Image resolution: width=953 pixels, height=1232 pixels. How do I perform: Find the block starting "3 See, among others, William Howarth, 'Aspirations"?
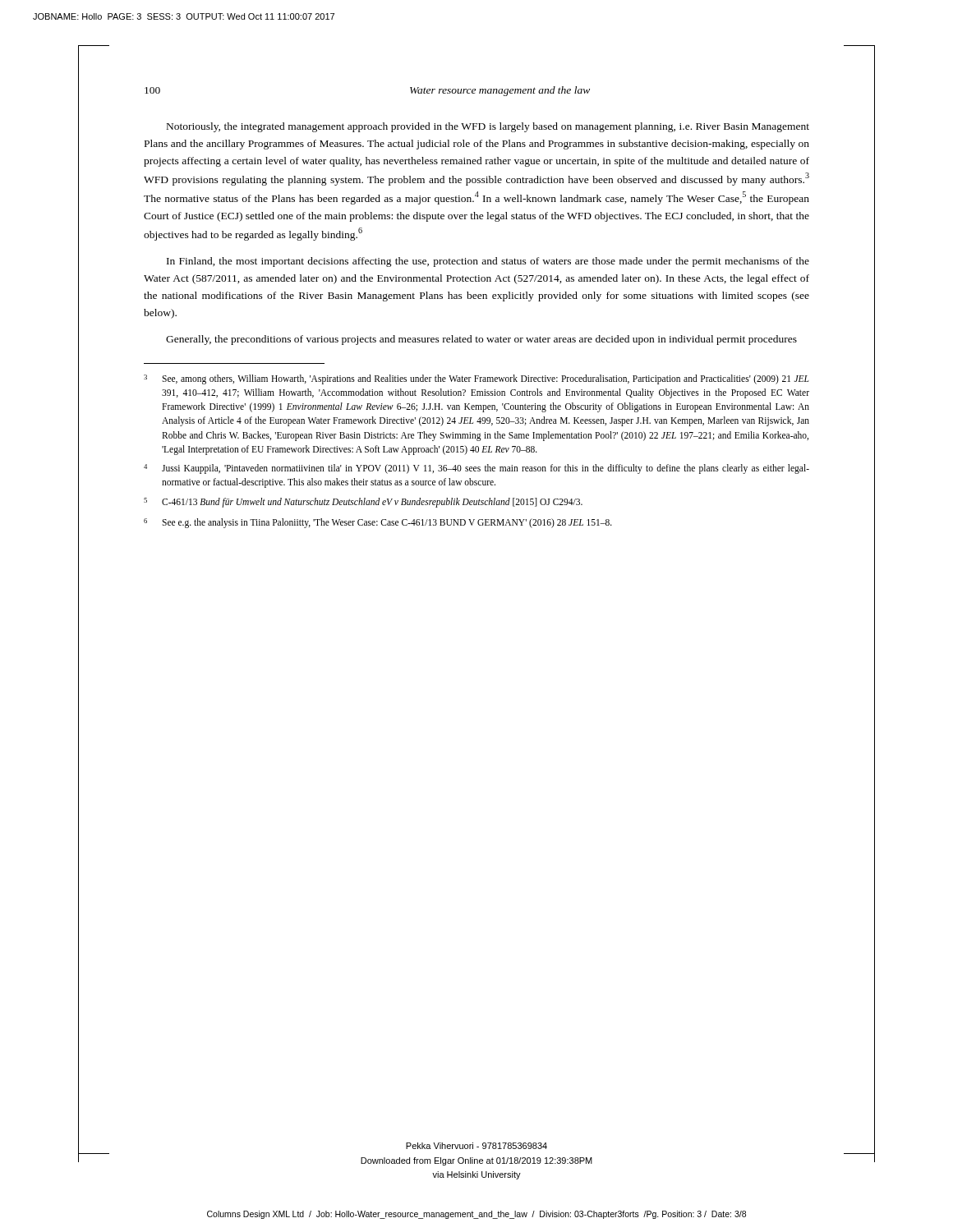[476, 414]
